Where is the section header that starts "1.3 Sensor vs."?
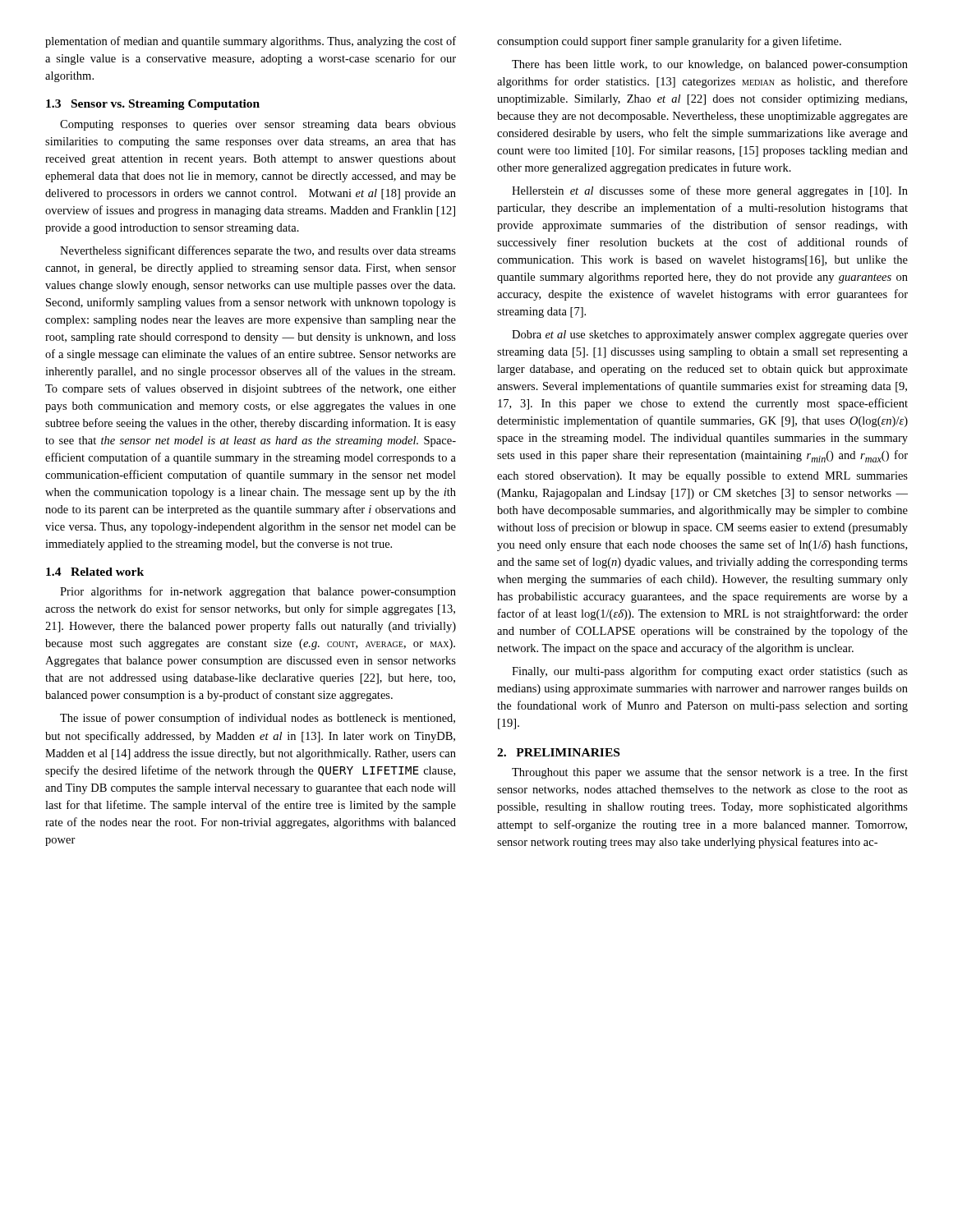Image resolution: width=953 pixels, height=1232 pixels. 152,103
